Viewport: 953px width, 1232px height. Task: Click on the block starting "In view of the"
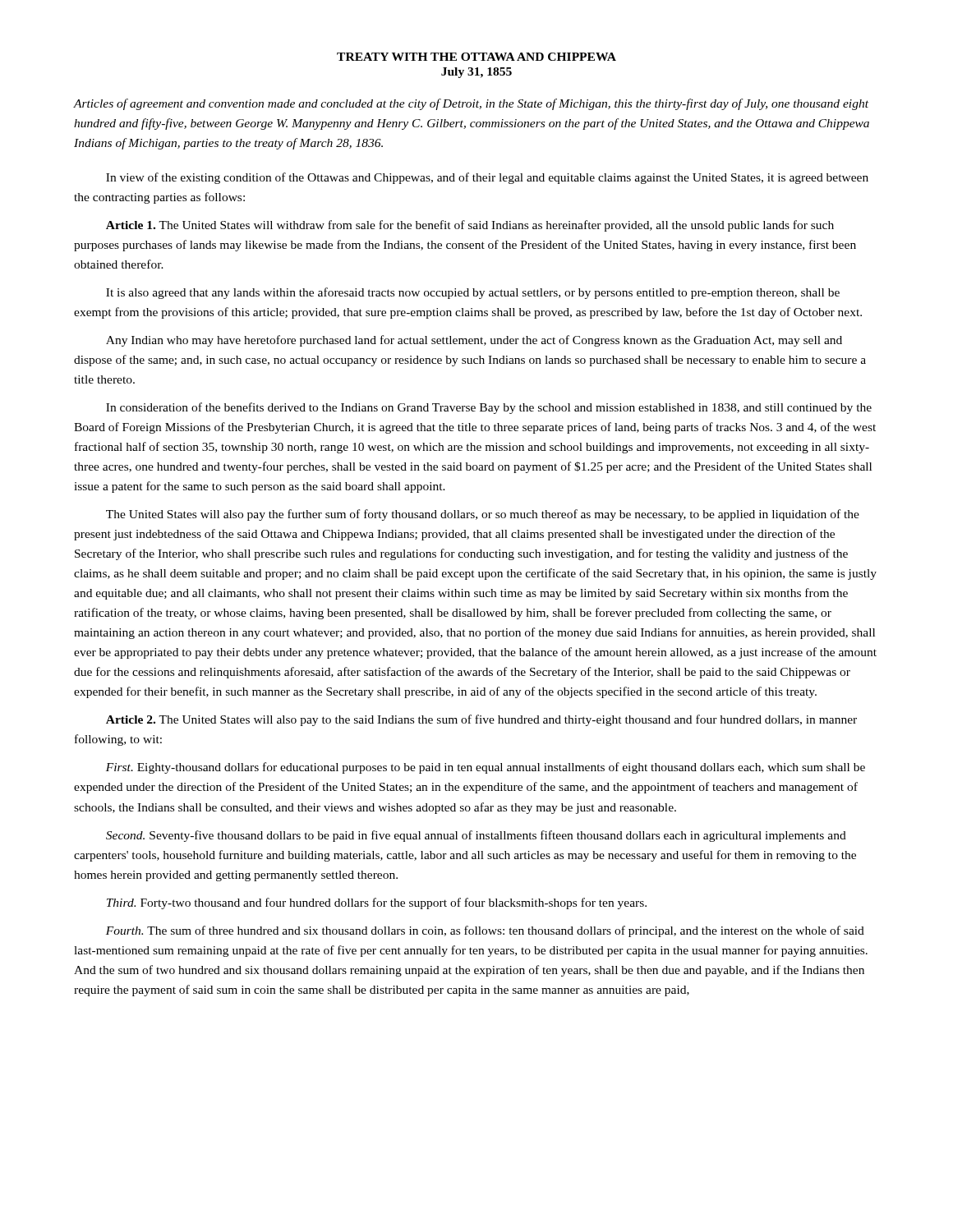(x=476, y=187)
